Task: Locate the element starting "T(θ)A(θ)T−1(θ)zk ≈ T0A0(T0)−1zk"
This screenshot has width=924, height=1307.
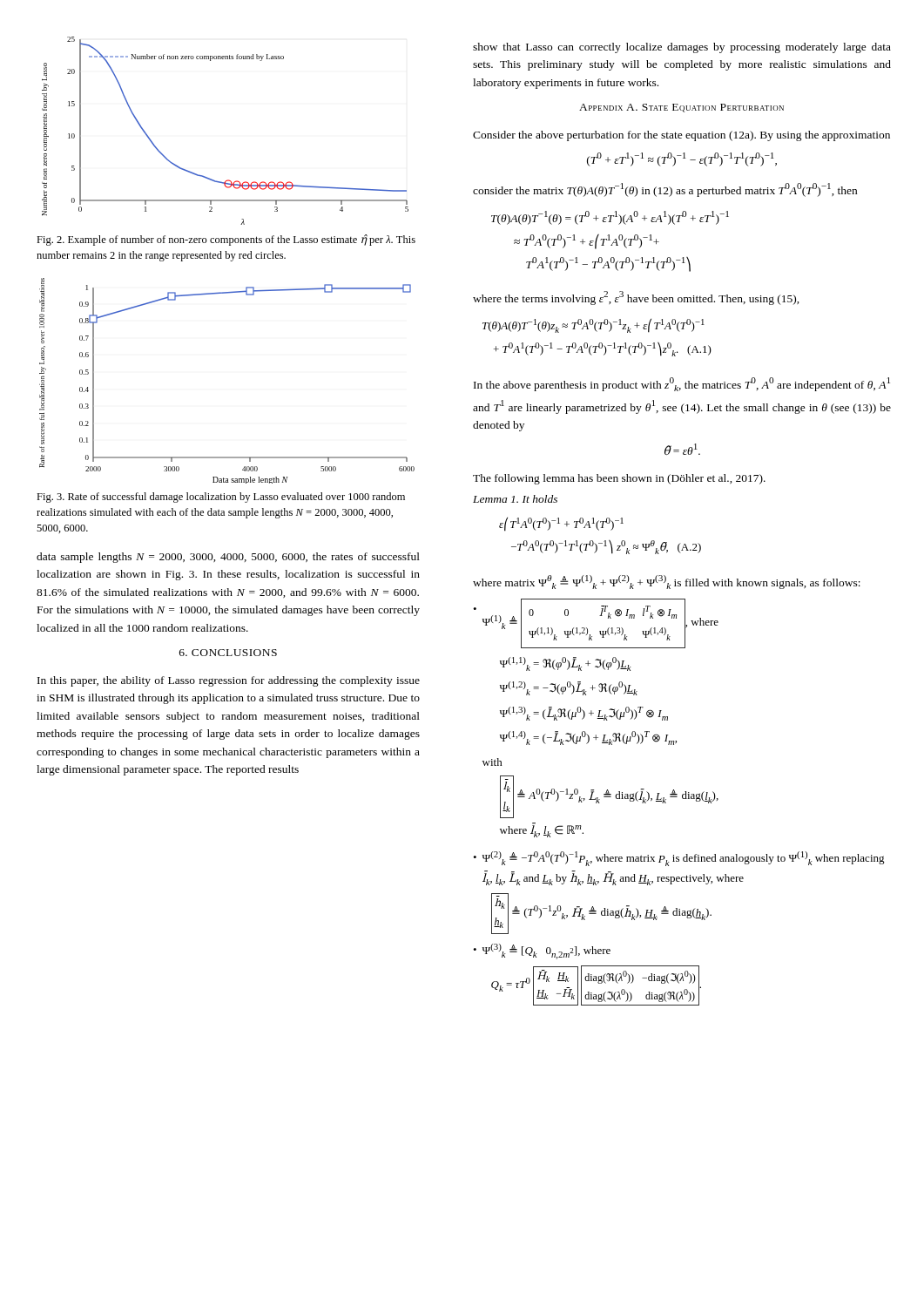Action: (x=682, y=337)
